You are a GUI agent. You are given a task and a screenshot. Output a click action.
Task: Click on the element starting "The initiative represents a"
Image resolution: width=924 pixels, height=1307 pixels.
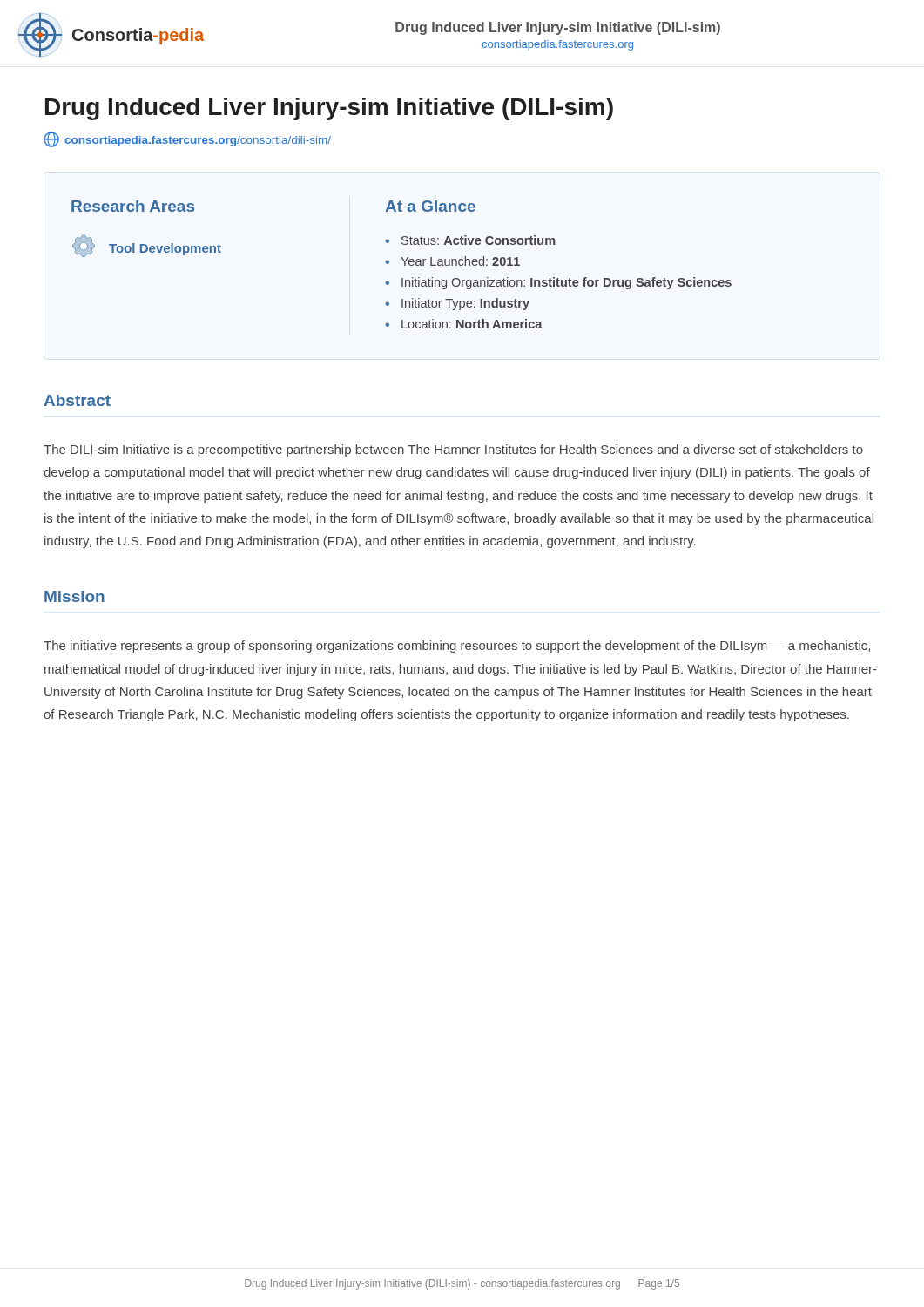click(460, 680)
